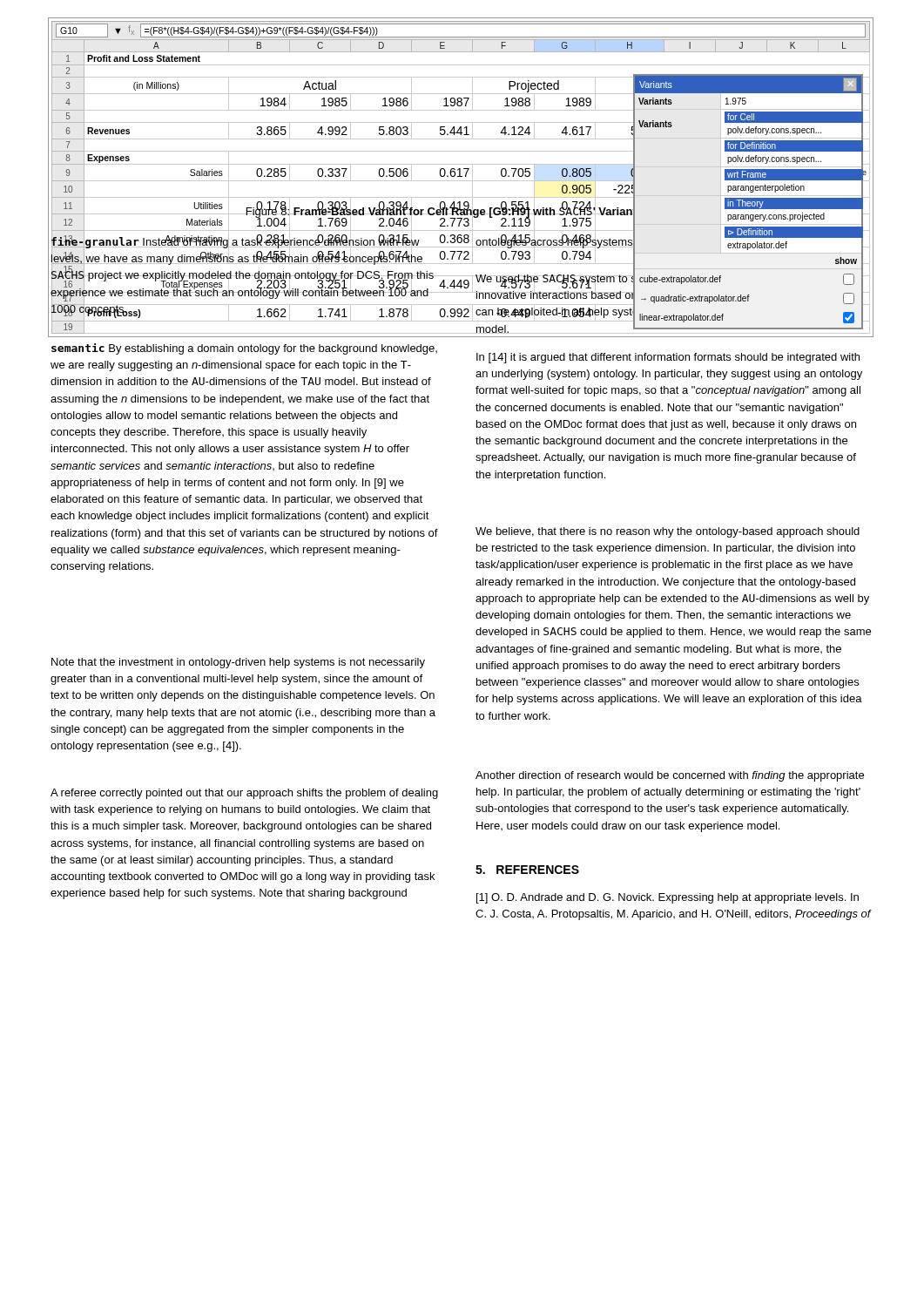Point to "5. REFERENCES"
The height and width of the screenshot is (1307, 924).
click(x=527, y=870)
